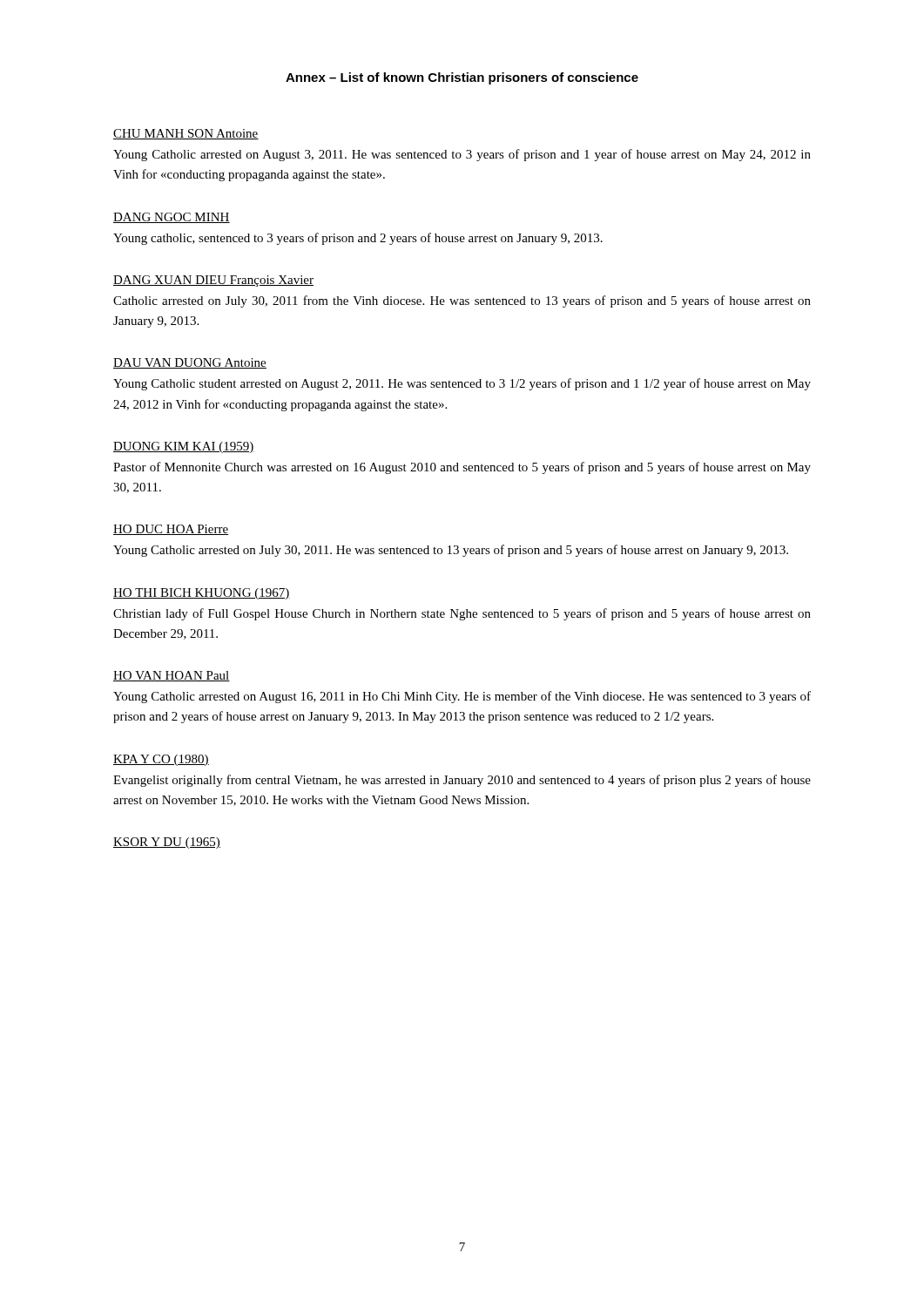The height and width of the screenshot is (1307, 924).
Task: Navigate to the text starting "DUONG KIM KAI (1959) Pastor of Mennonite"
Action: tap(462, 468)
